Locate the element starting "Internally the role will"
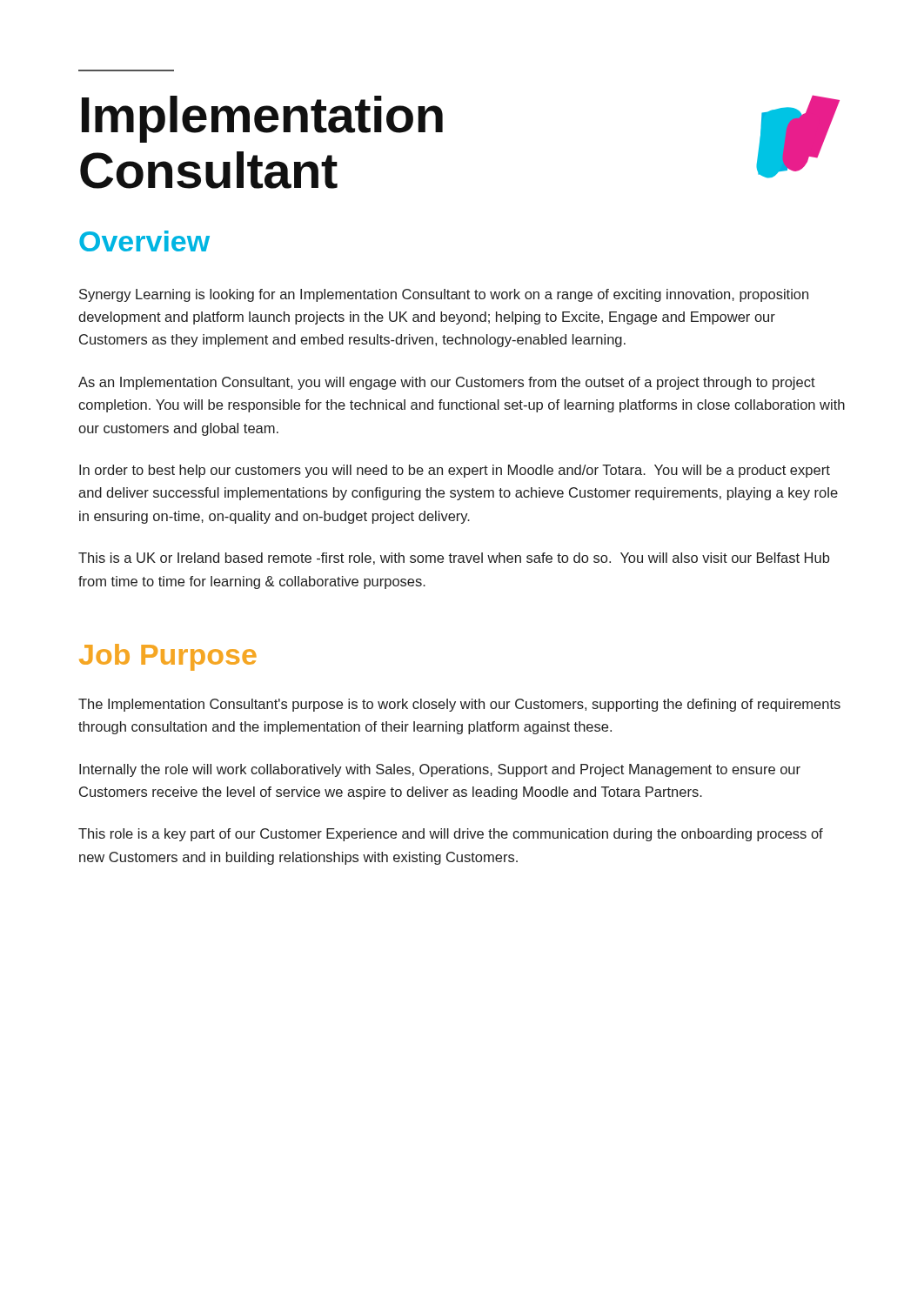Viewport: 924px width, 1305px height. pos(439,780)
